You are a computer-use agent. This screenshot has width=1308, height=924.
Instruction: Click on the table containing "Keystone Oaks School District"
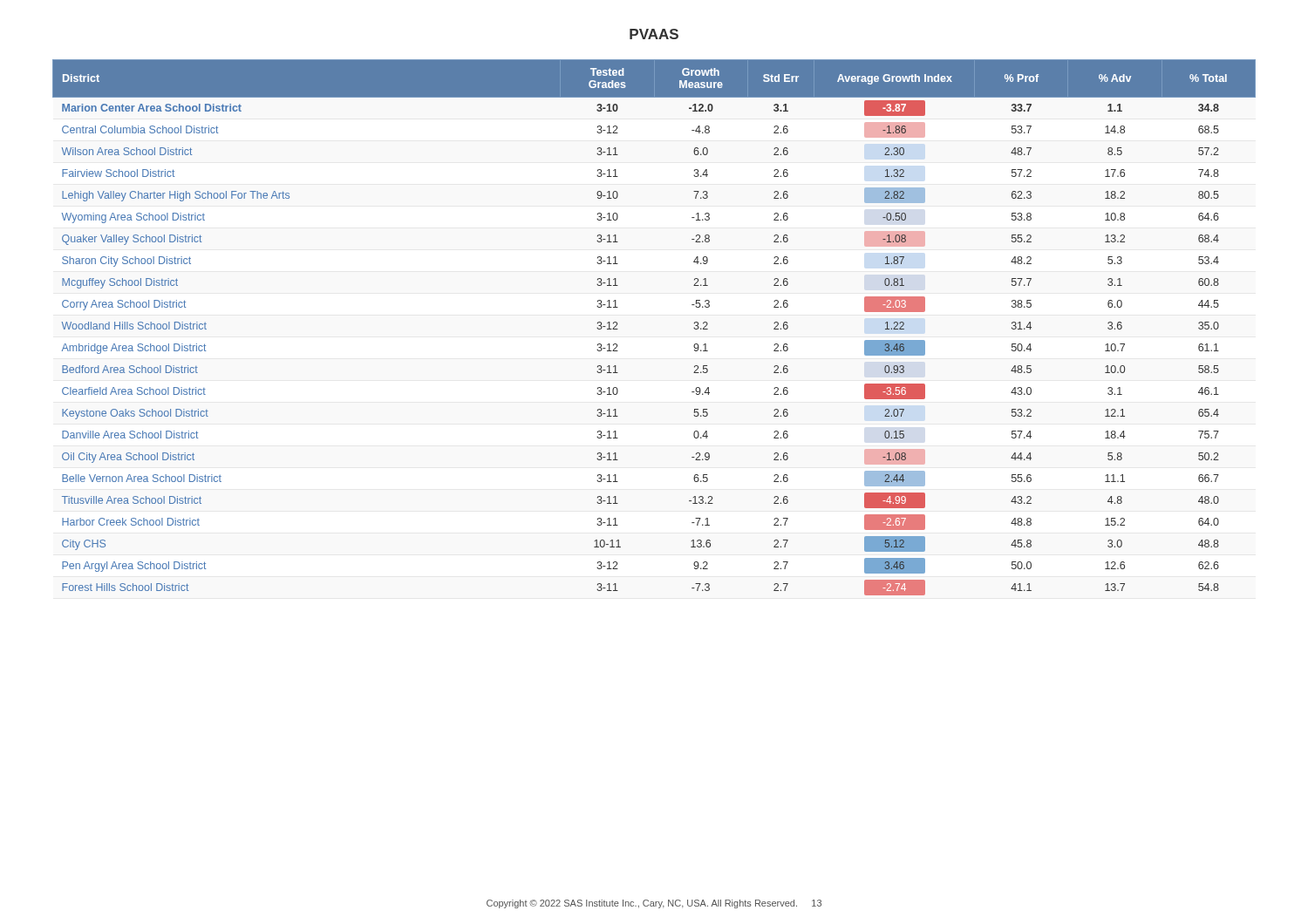[654, 329]
